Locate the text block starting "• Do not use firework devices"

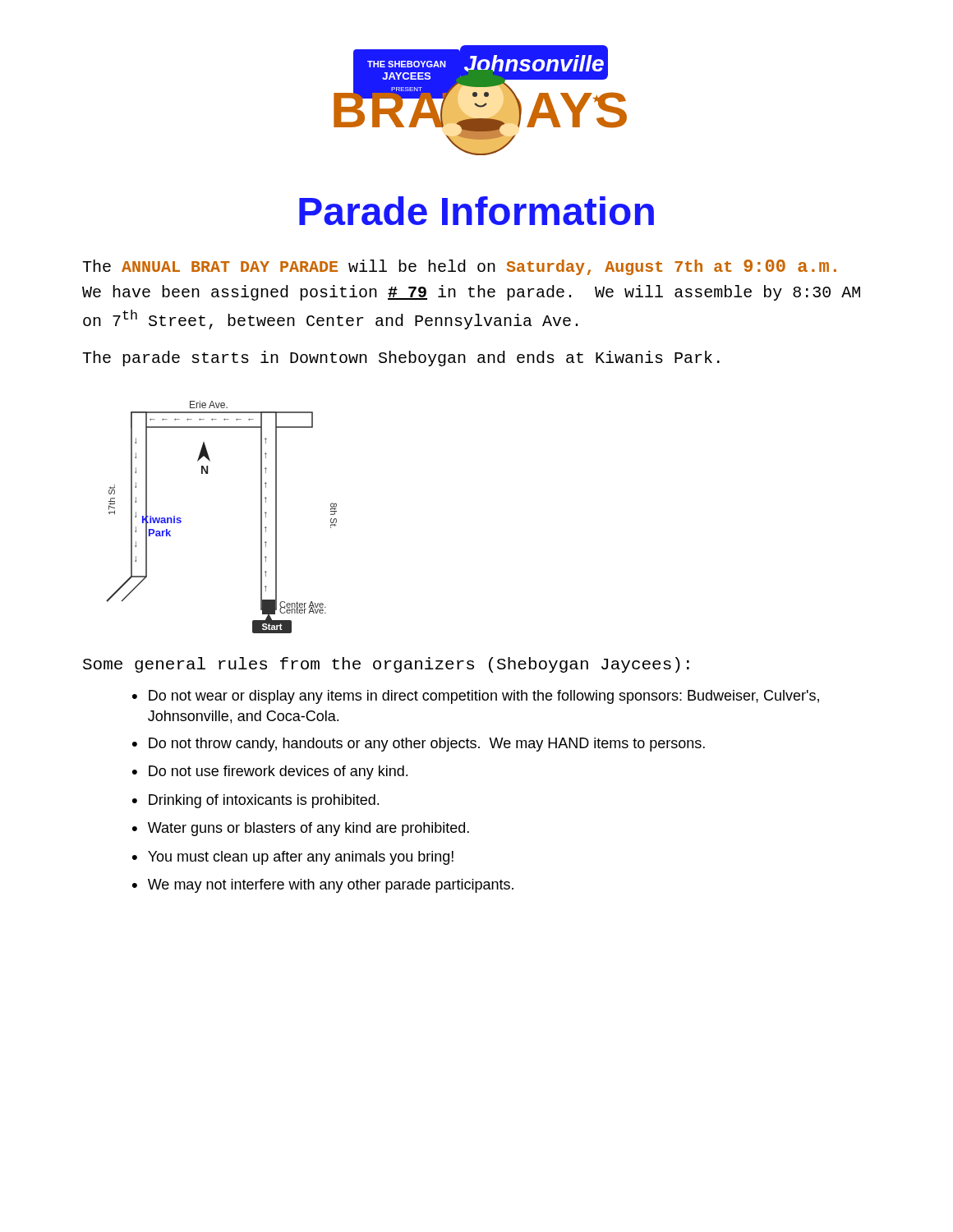point(270,773)
